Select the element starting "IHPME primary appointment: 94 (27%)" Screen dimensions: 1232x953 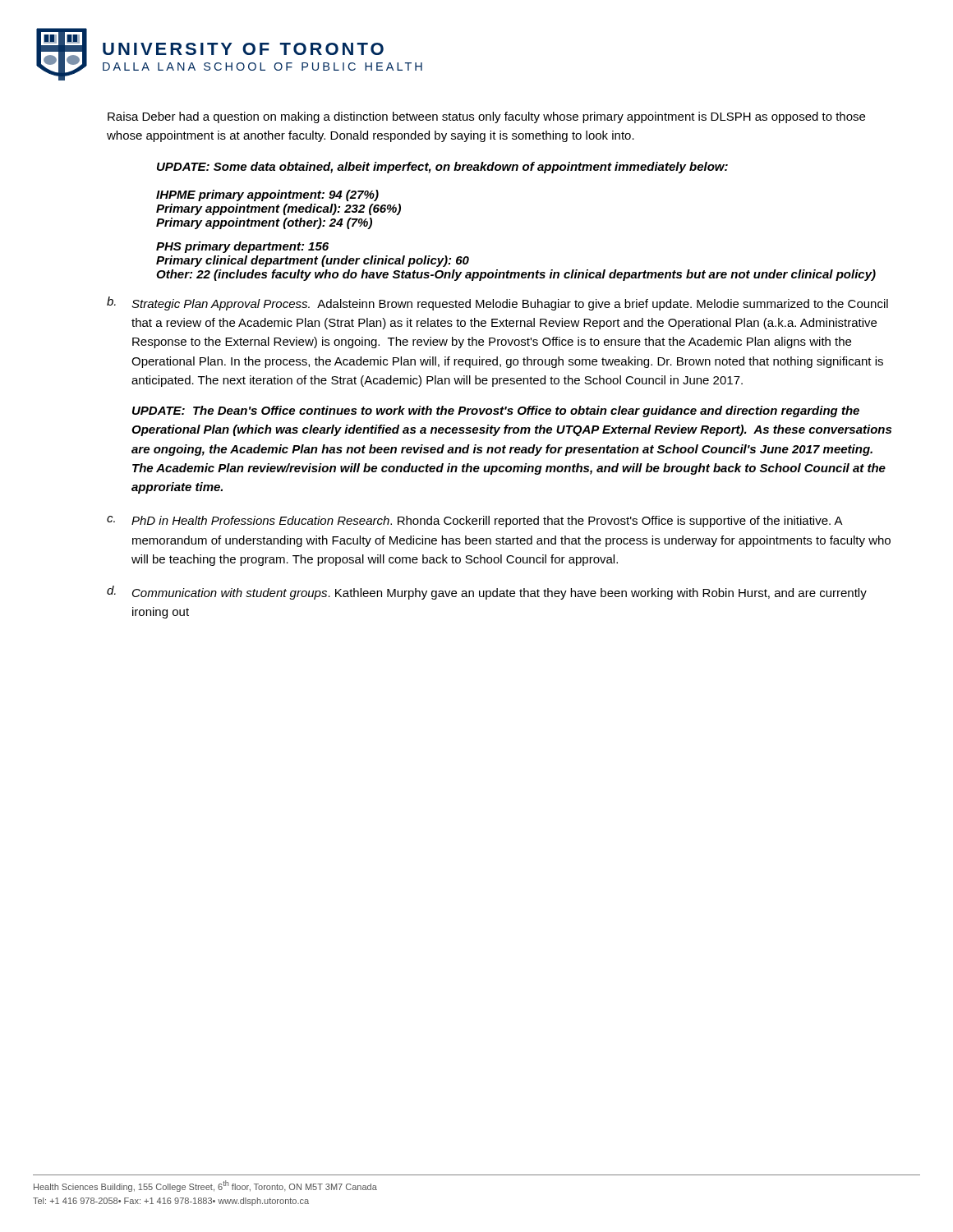(x=279, y=208)
